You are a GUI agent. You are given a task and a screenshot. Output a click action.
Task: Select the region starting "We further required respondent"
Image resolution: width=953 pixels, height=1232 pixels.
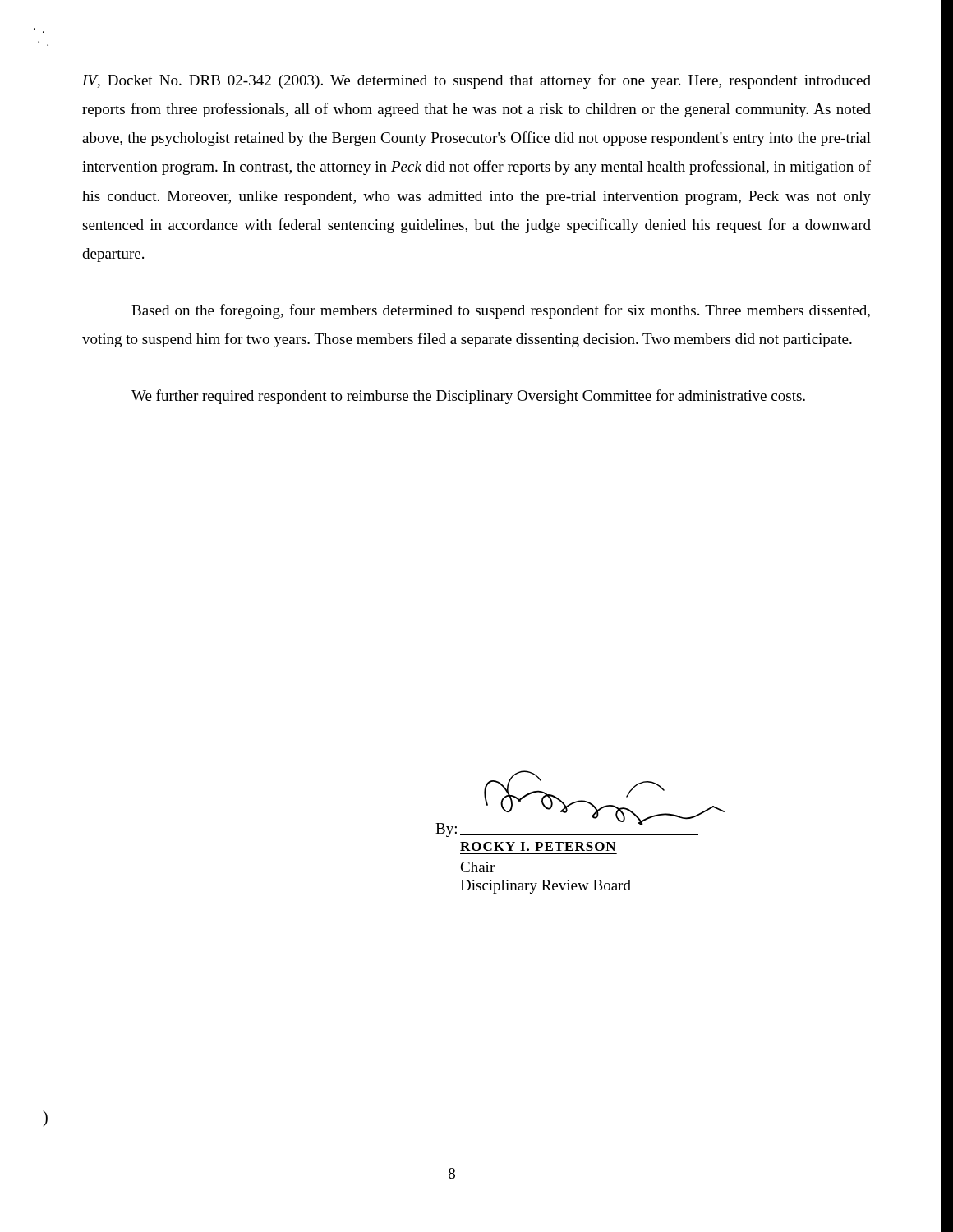(x=476, y=396)
